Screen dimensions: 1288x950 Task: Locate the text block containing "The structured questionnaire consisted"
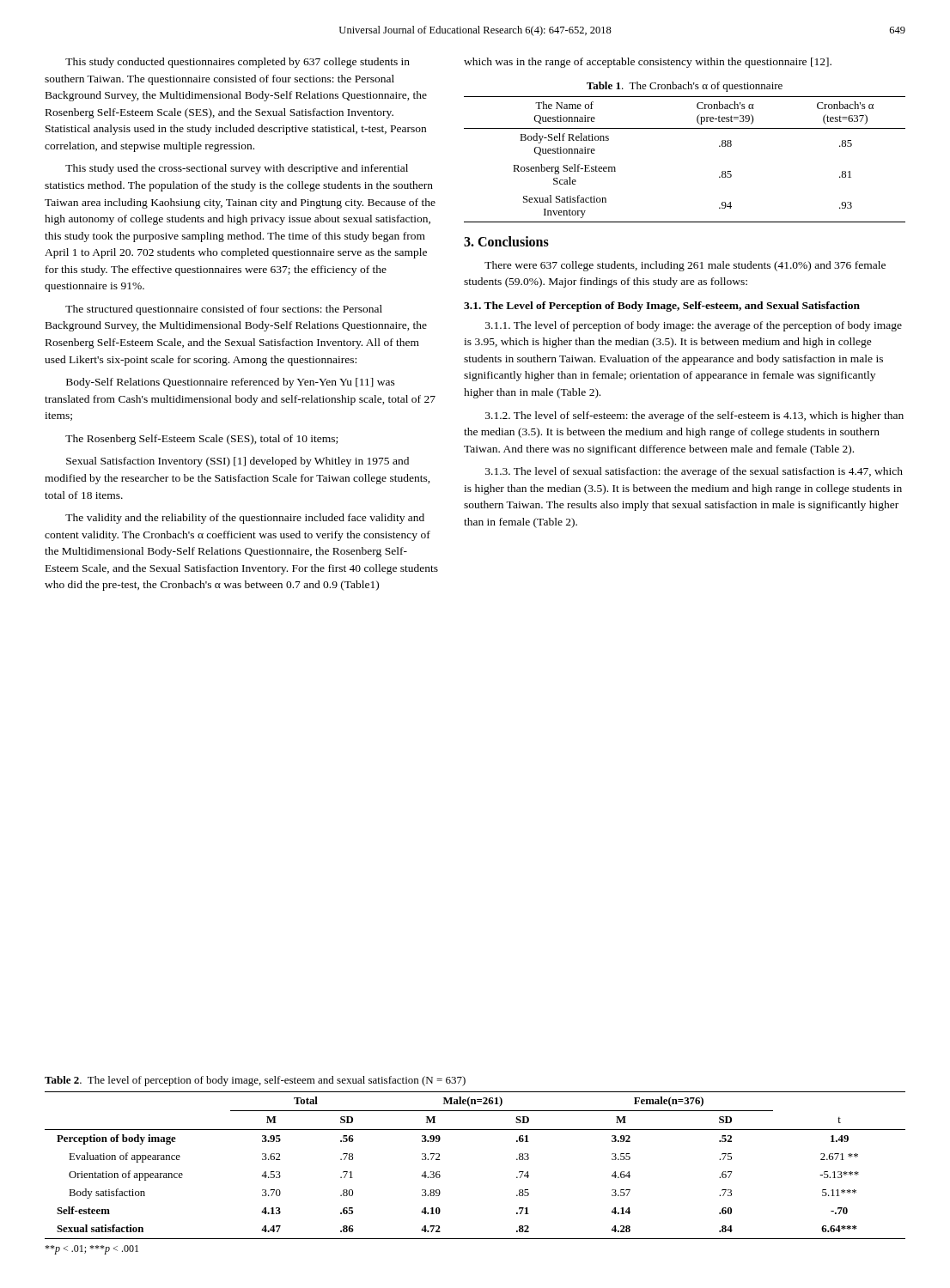point(236,334)
